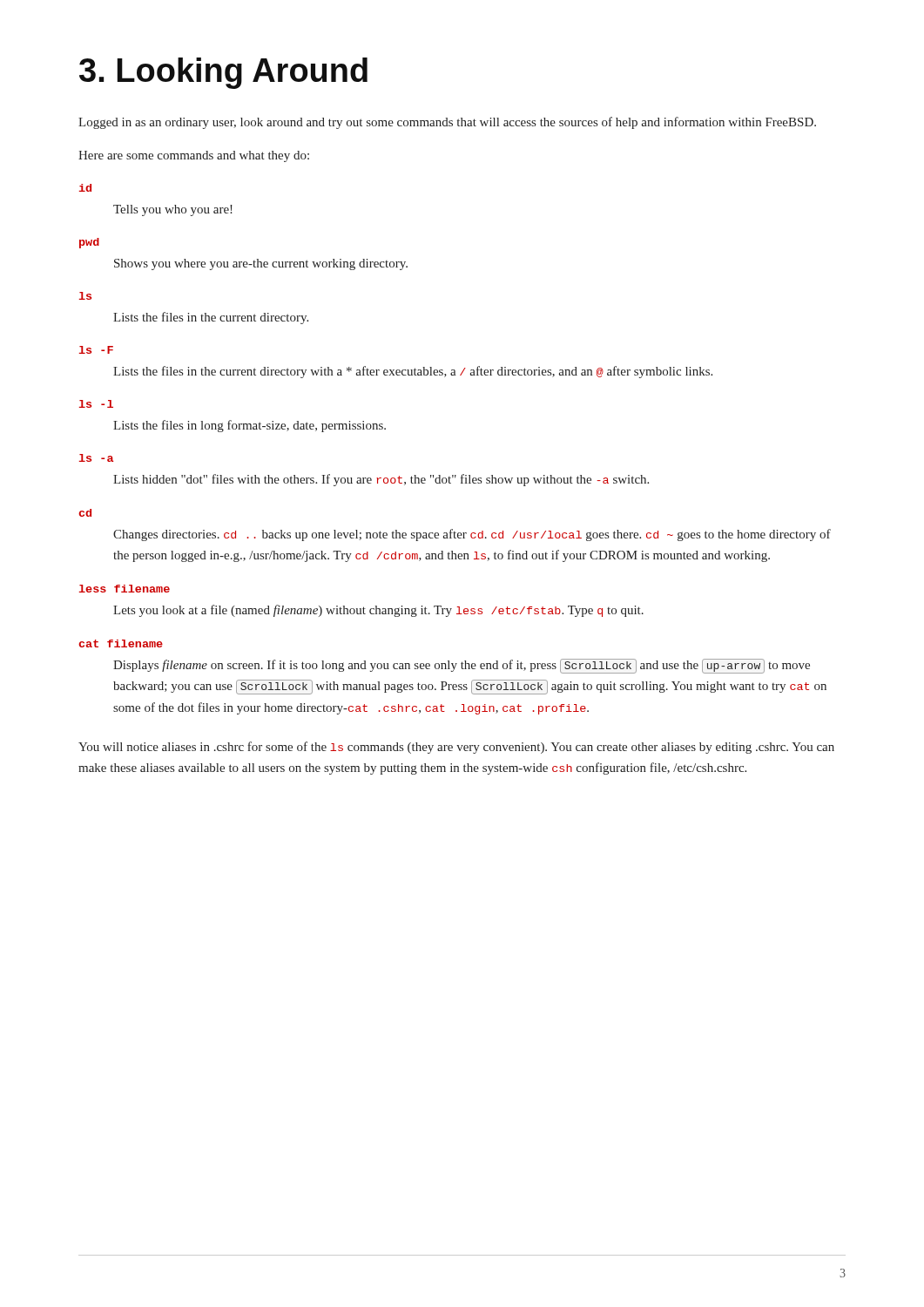The image size is (924, 1307).
Task: Select the list item with the text "ls -F Lists the"
Action: click(x=462, y=362)
